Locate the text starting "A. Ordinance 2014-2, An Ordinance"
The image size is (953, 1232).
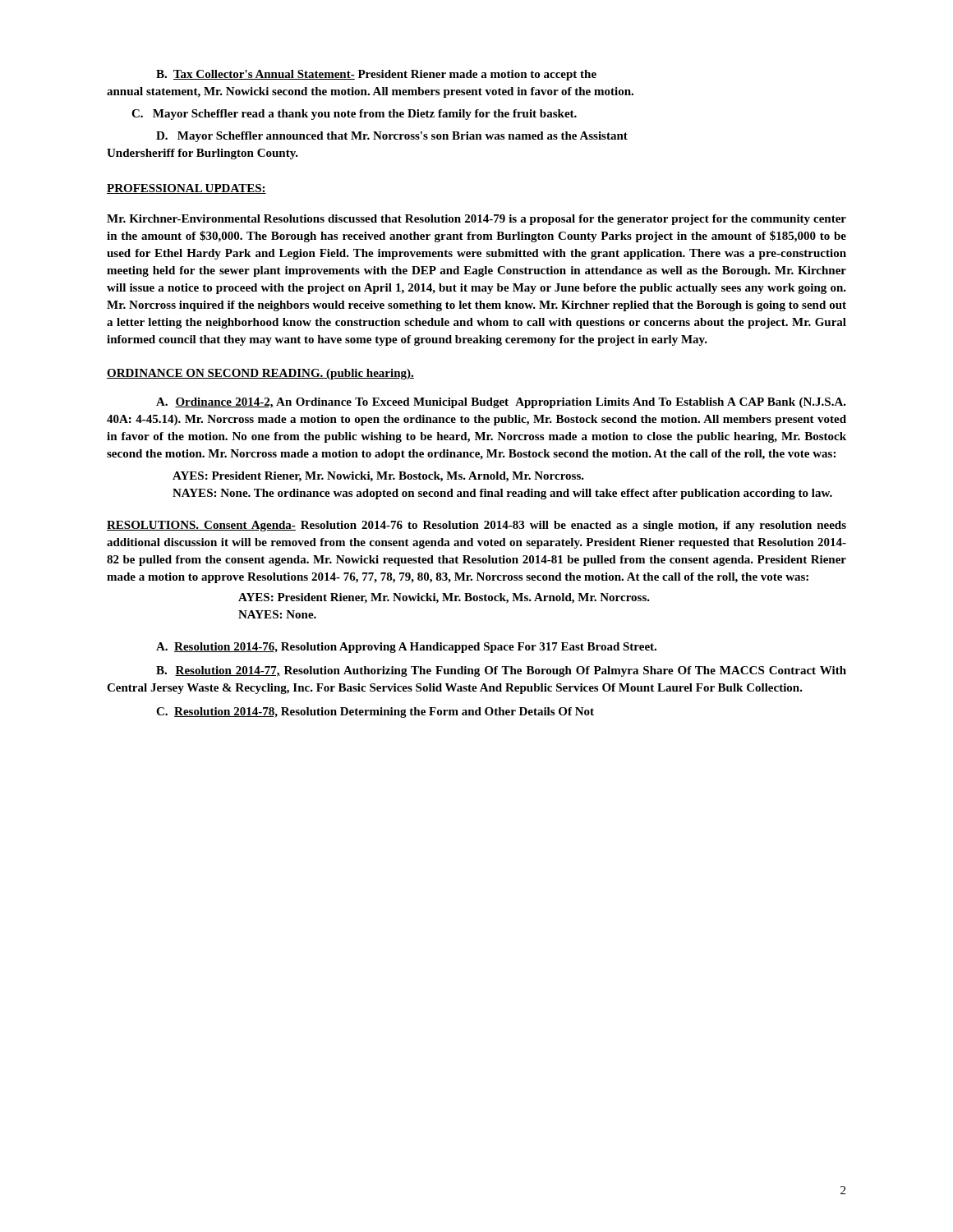coord(476,428)
